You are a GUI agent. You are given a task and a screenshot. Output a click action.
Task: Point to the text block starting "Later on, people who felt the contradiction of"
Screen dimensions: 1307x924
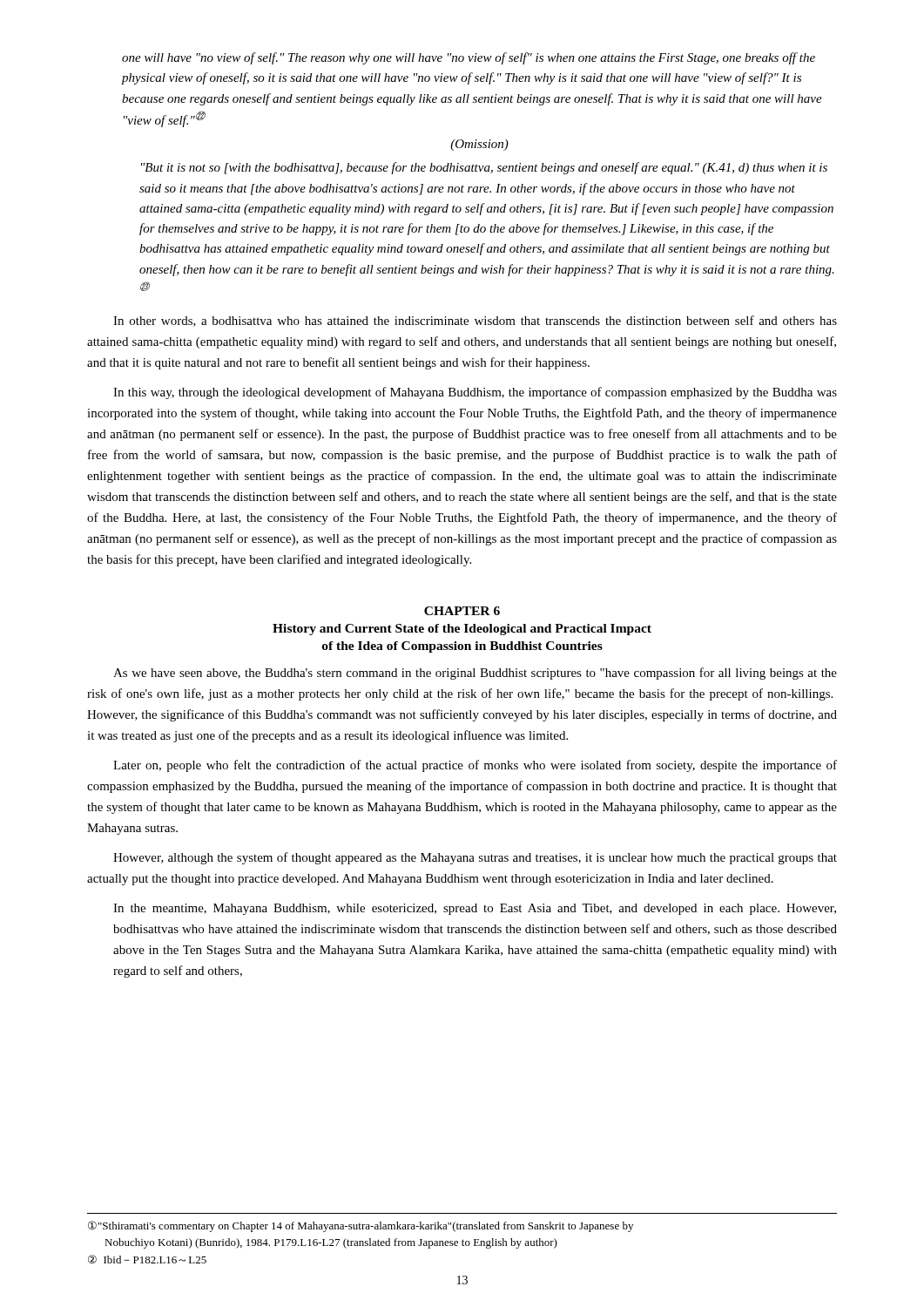tap(462, 796)
